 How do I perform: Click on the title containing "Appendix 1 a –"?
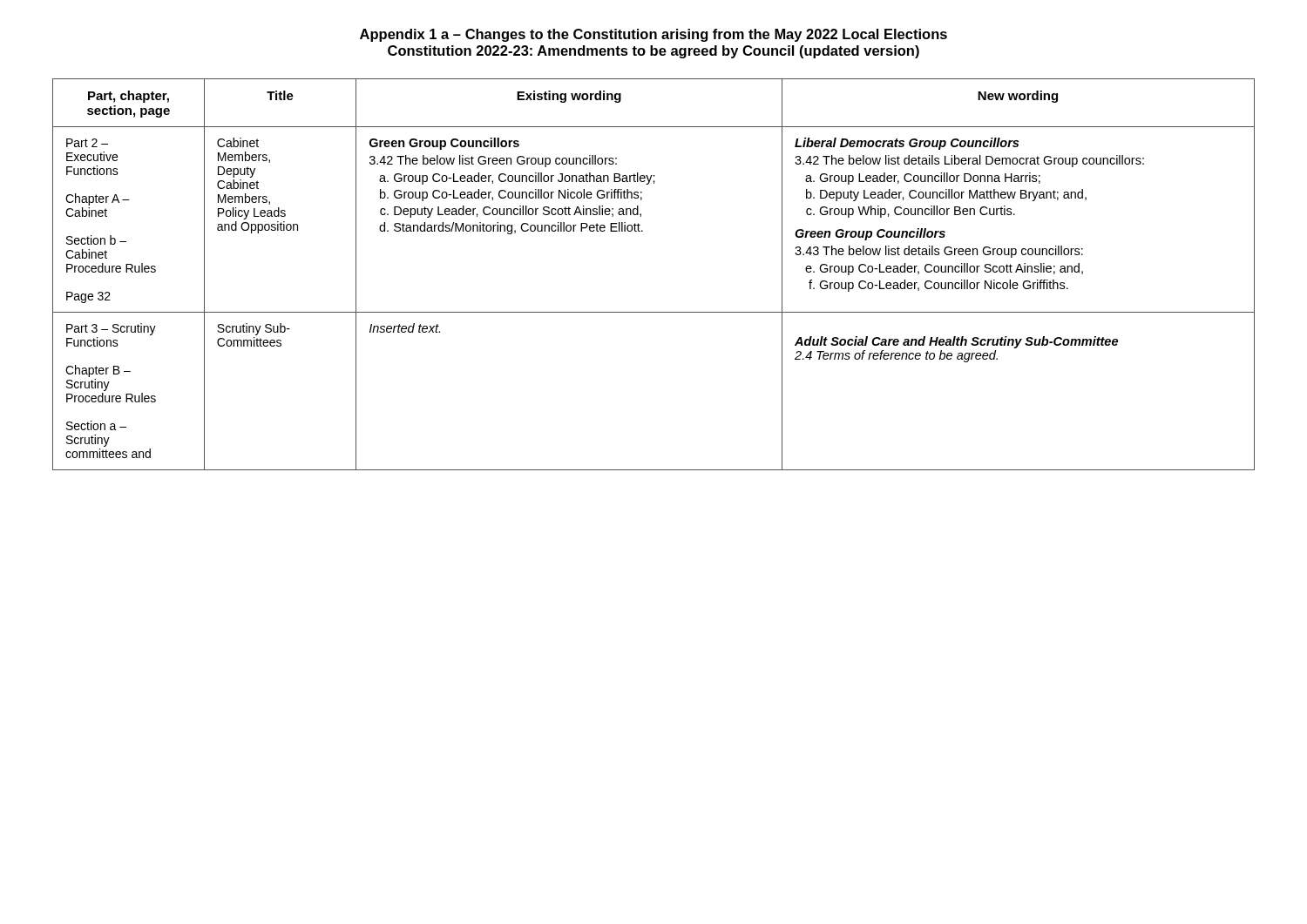(654, 43)
